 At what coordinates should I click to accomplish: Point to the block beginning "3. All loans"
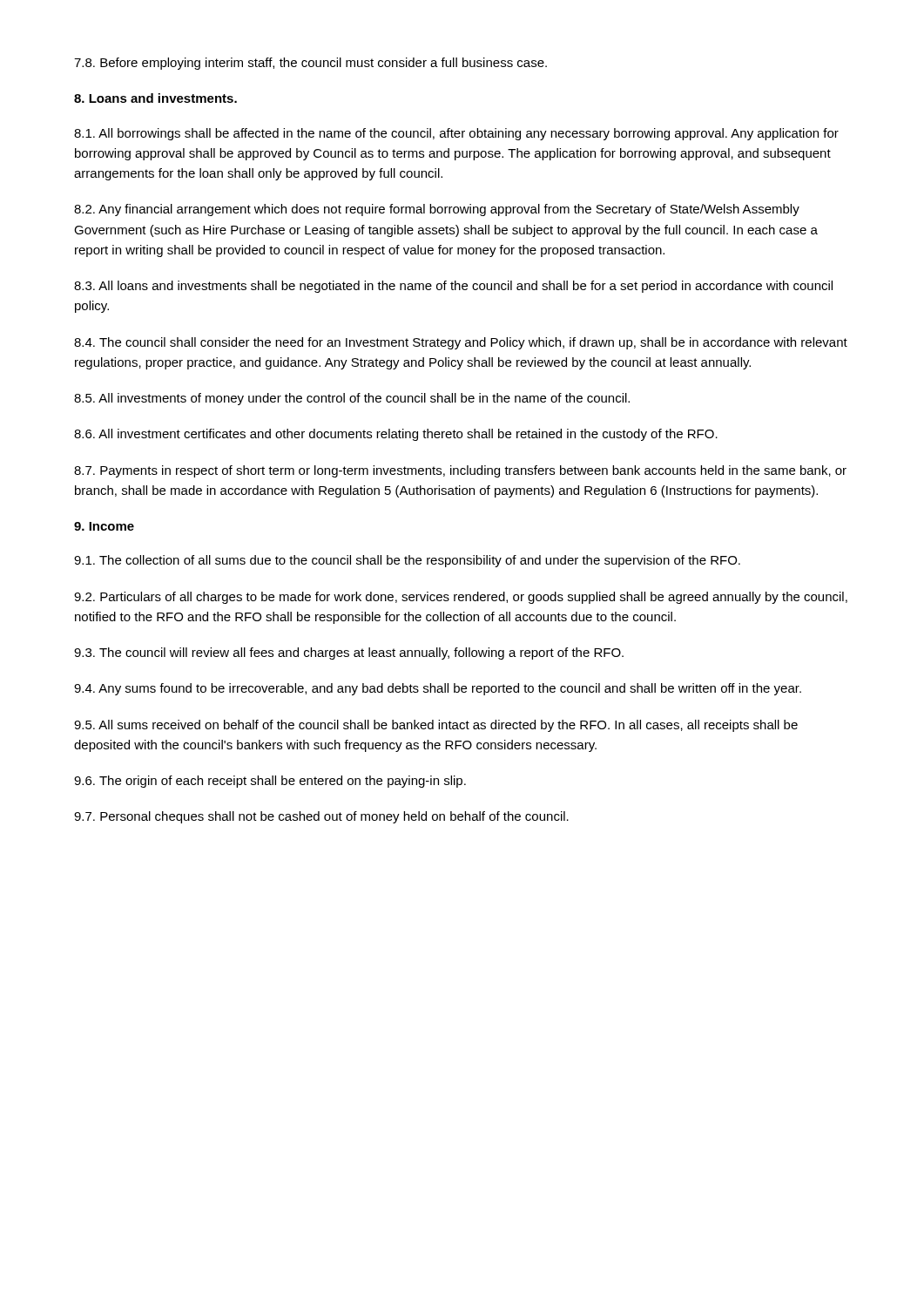(x=454, y=296)
